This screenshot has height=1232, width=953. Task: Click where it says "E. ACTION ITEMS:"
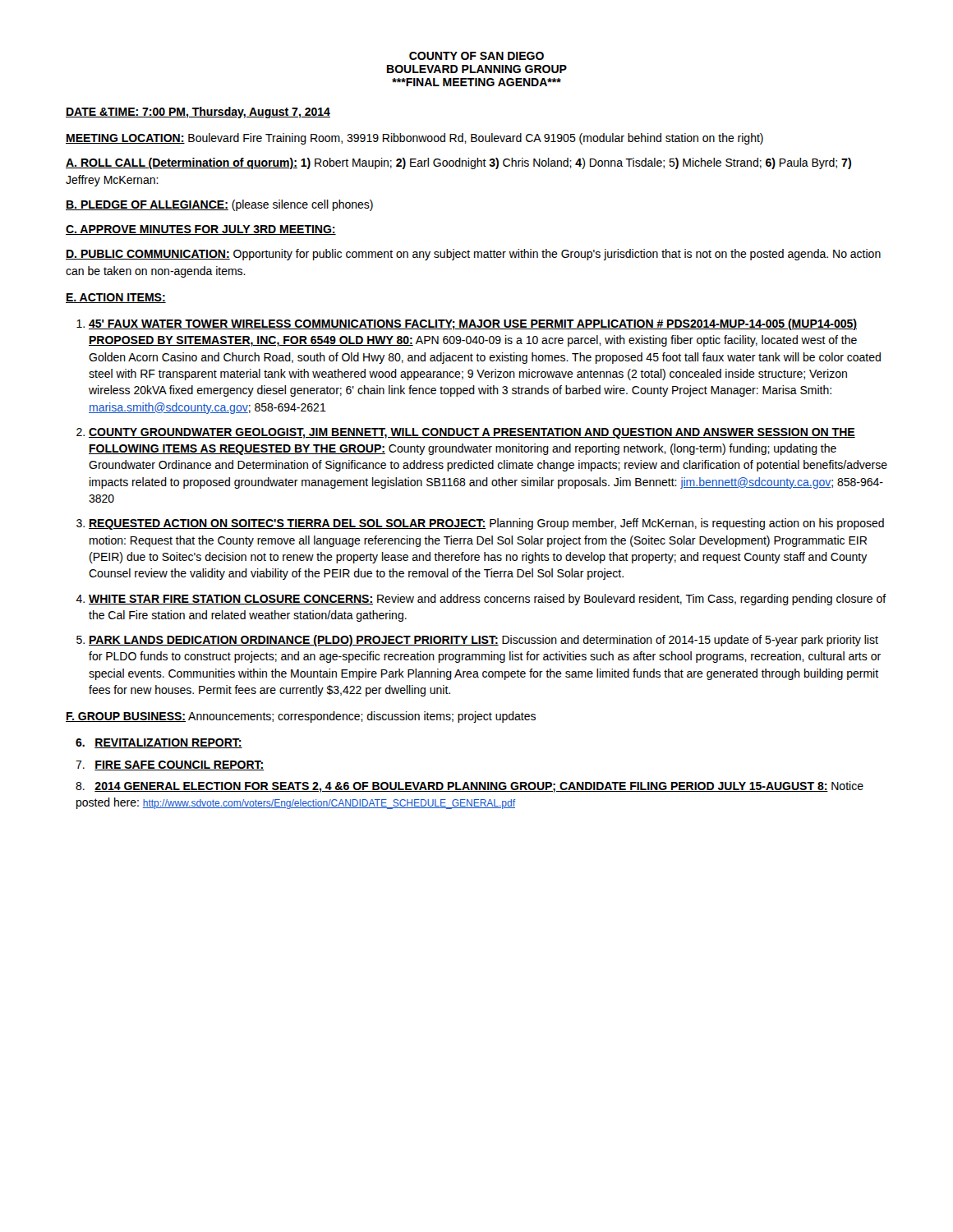pos(116,298)
